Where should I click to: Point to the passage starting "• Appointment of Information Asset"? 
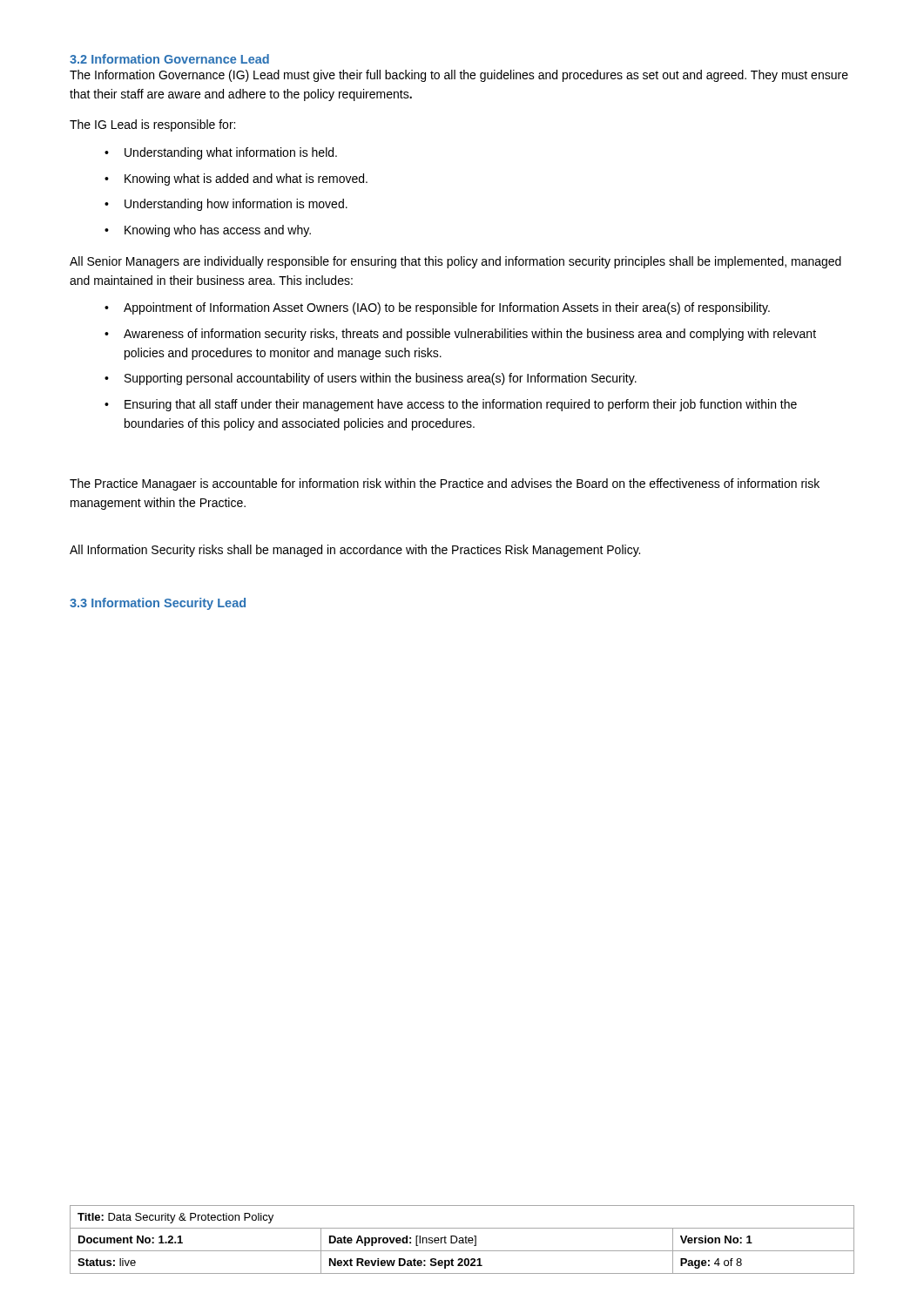click(438, 308)
